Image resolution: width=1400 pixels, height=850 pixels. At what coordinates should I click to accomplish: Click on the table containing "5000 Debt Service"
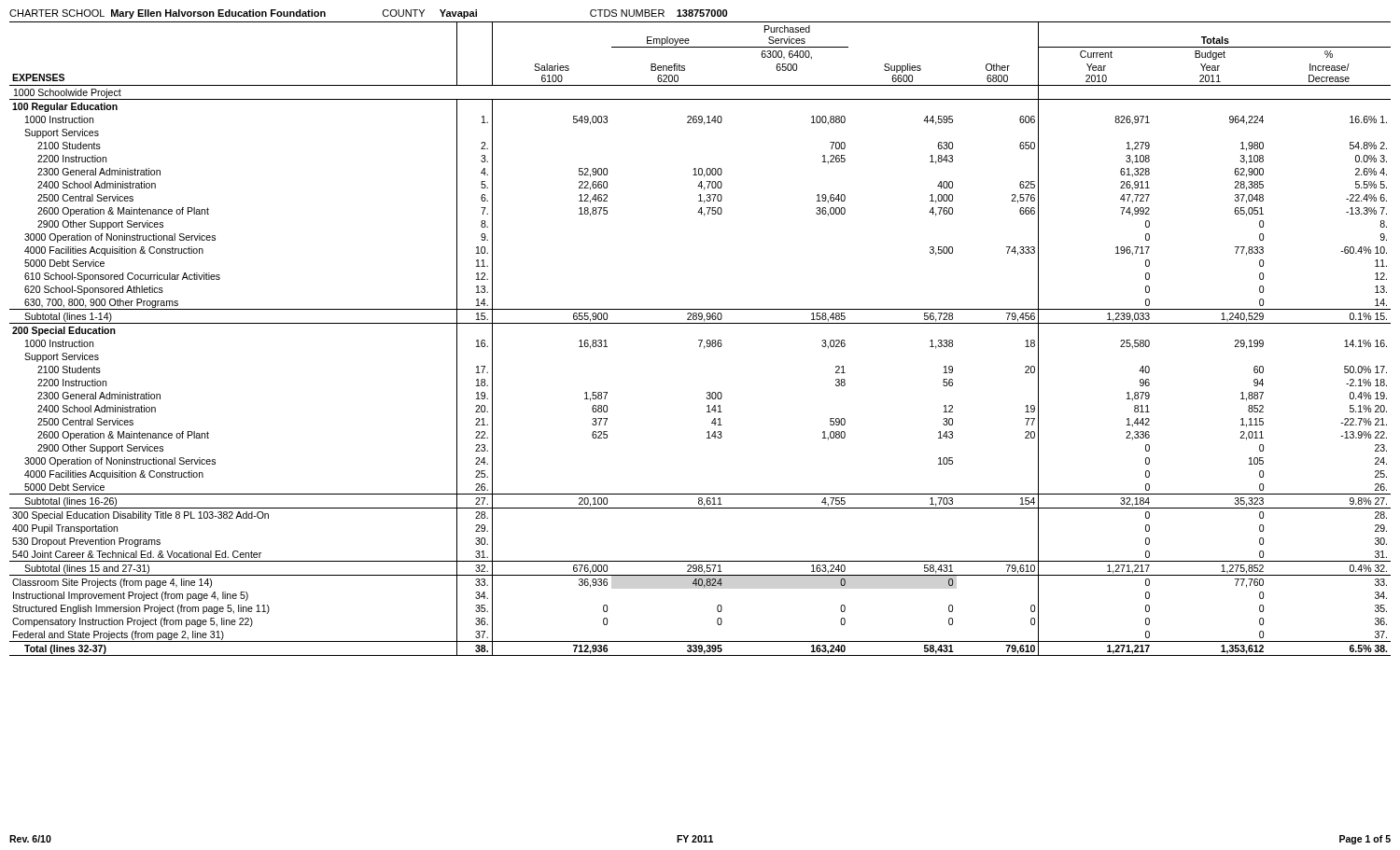(x=700, y=339)
